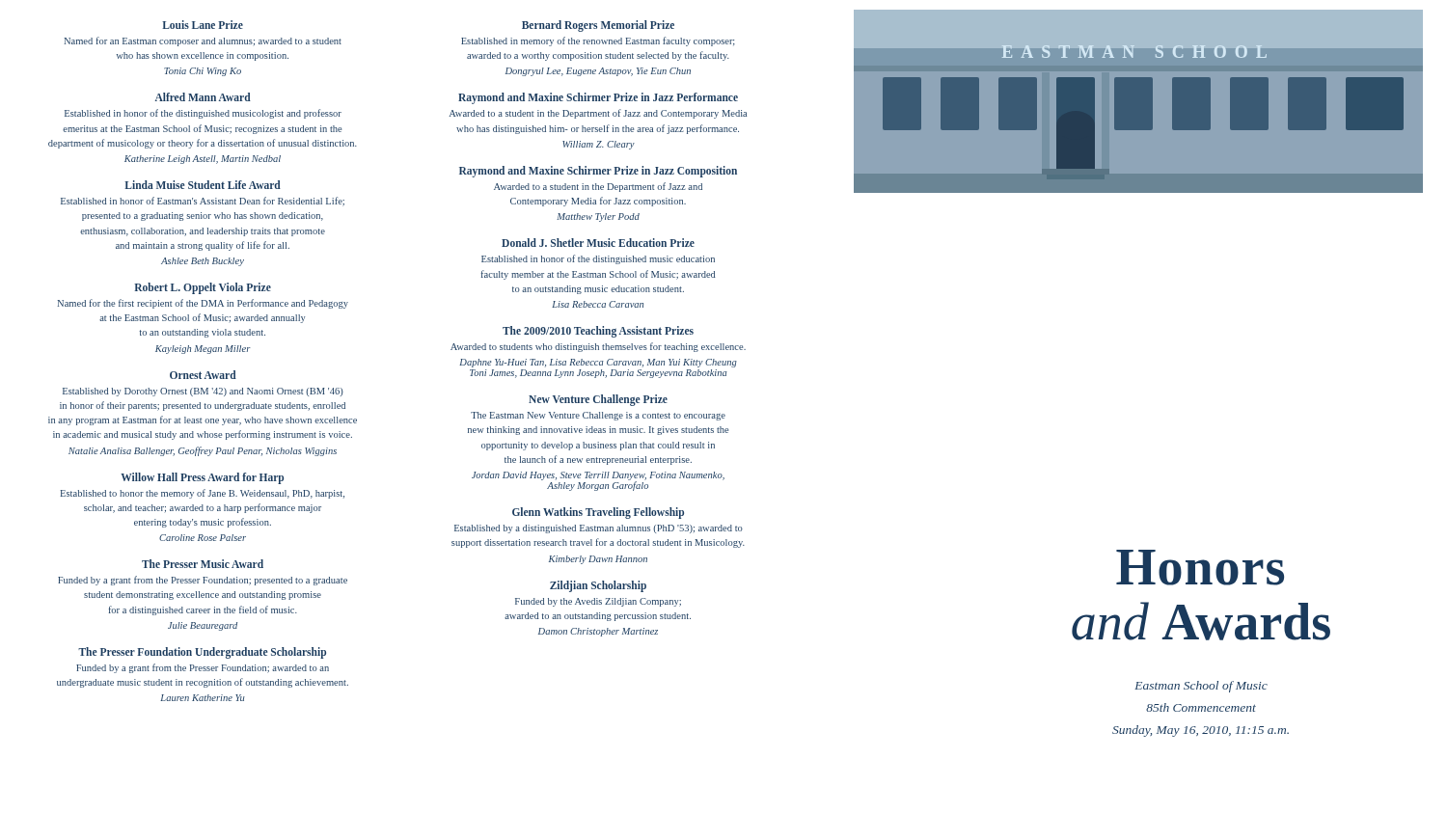
Task: Find the element starting "Alfred Mann Award Established"
Action: [x=203, y=128]
